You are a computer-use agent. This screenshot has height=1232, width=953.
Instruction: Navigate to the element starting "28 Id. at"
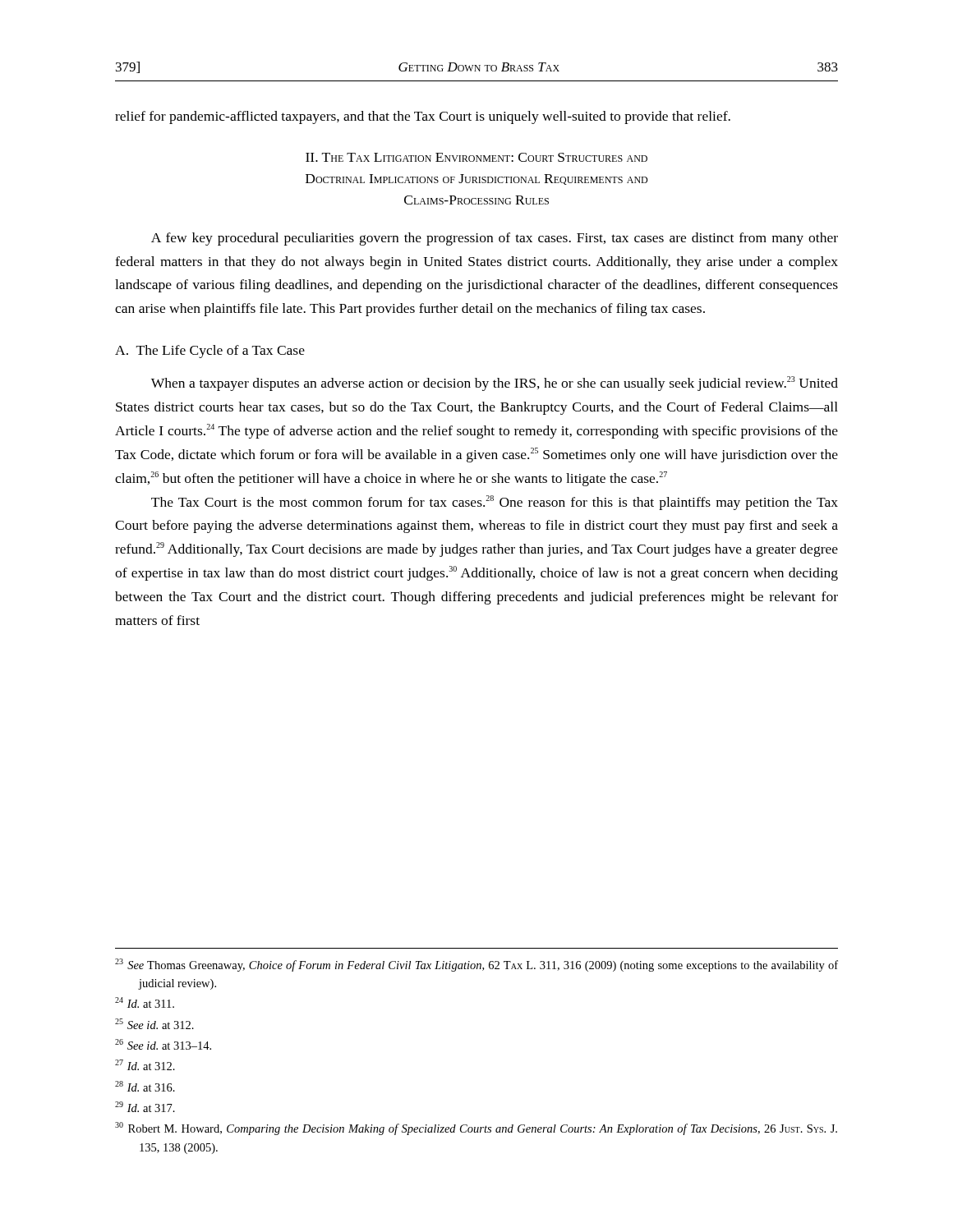(x=145, y=1086)
